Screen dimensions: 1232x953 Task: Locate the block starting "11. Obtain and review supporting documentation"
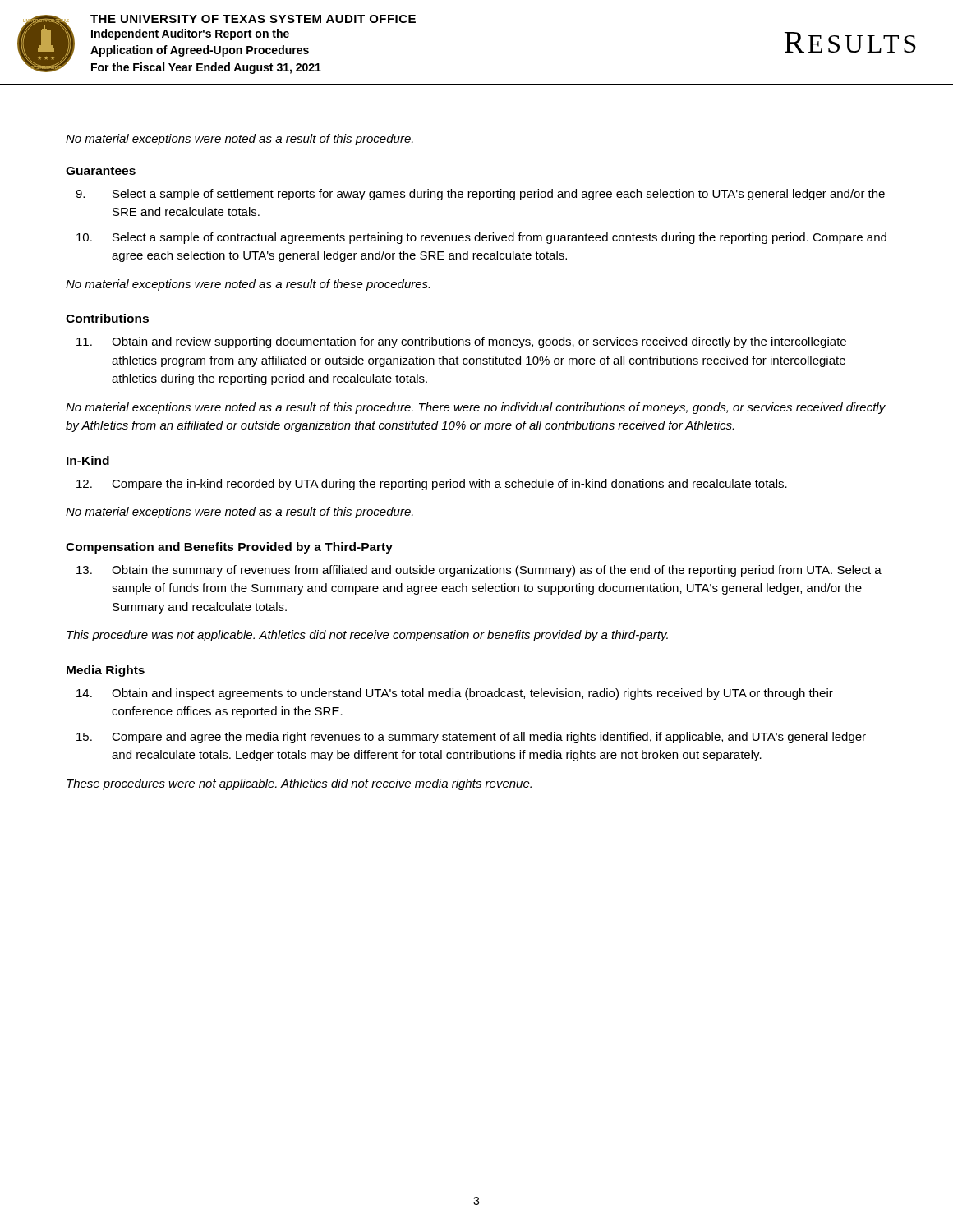pyautogui.click(x=476, y=361)
